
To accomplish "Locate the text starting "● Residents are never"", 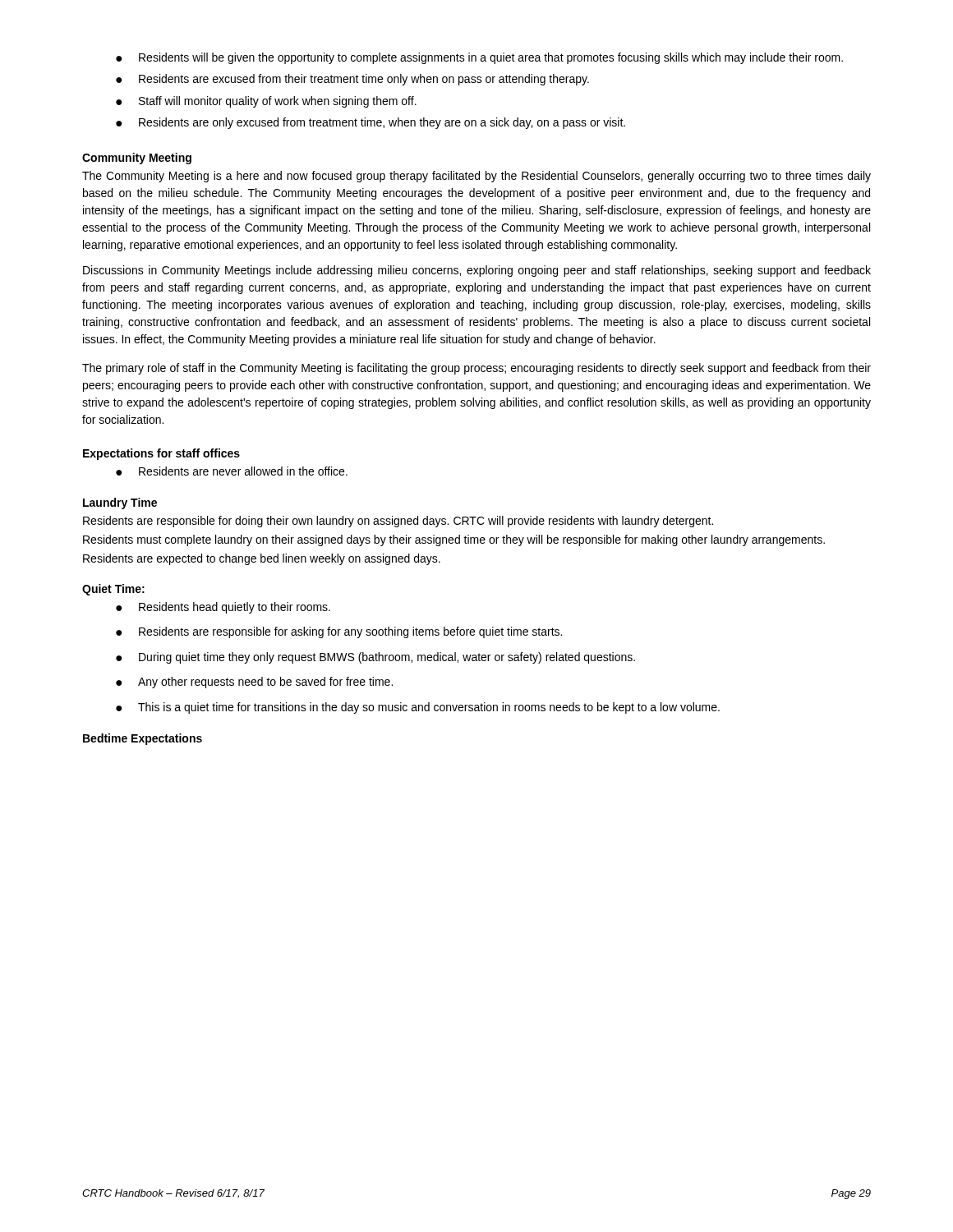I will (x=232, y=471).
